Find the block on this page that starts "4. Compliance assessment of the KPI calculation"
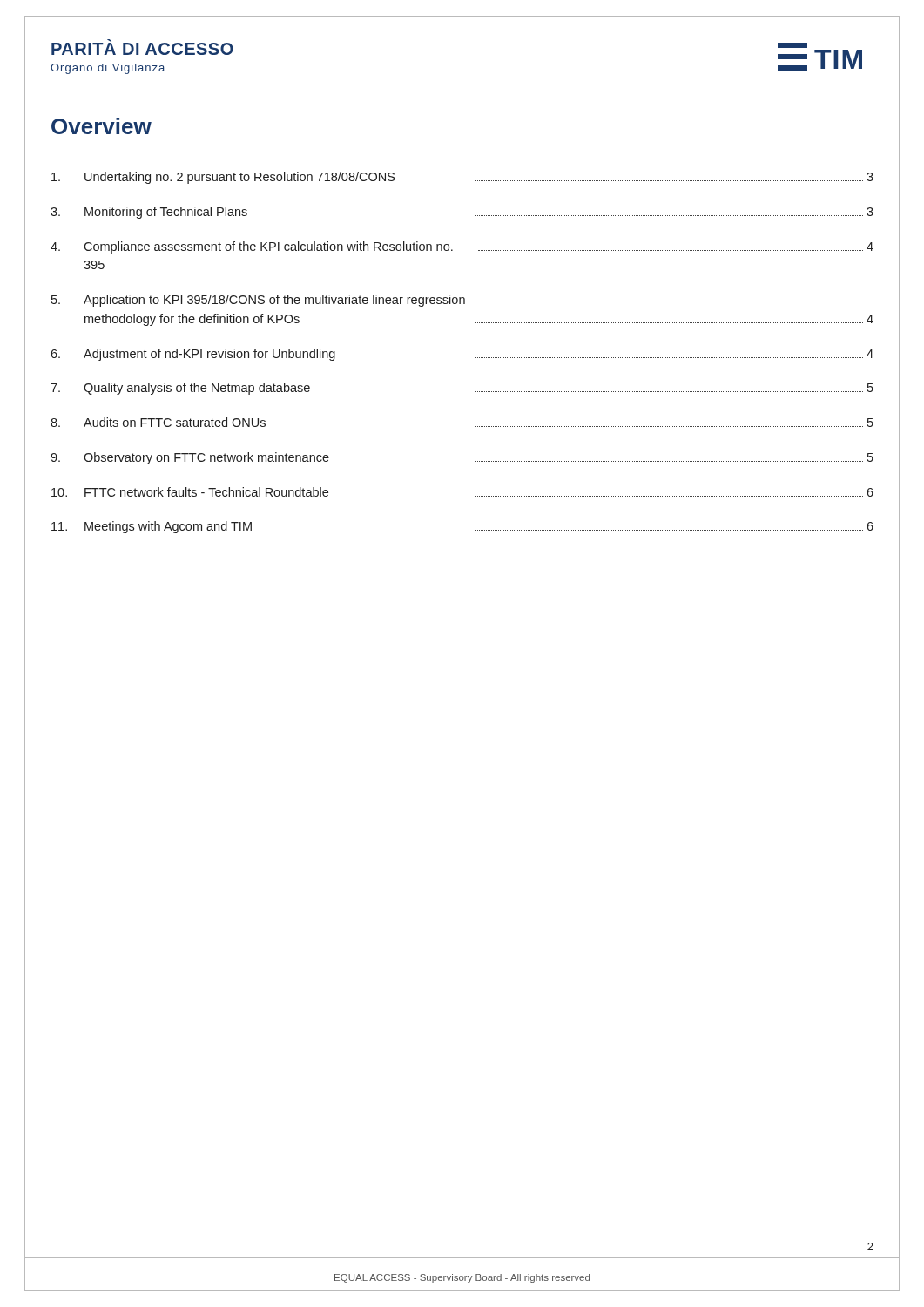Image resolution: width=924 pixels, height=1307 pixels. [x=462, y=256]
